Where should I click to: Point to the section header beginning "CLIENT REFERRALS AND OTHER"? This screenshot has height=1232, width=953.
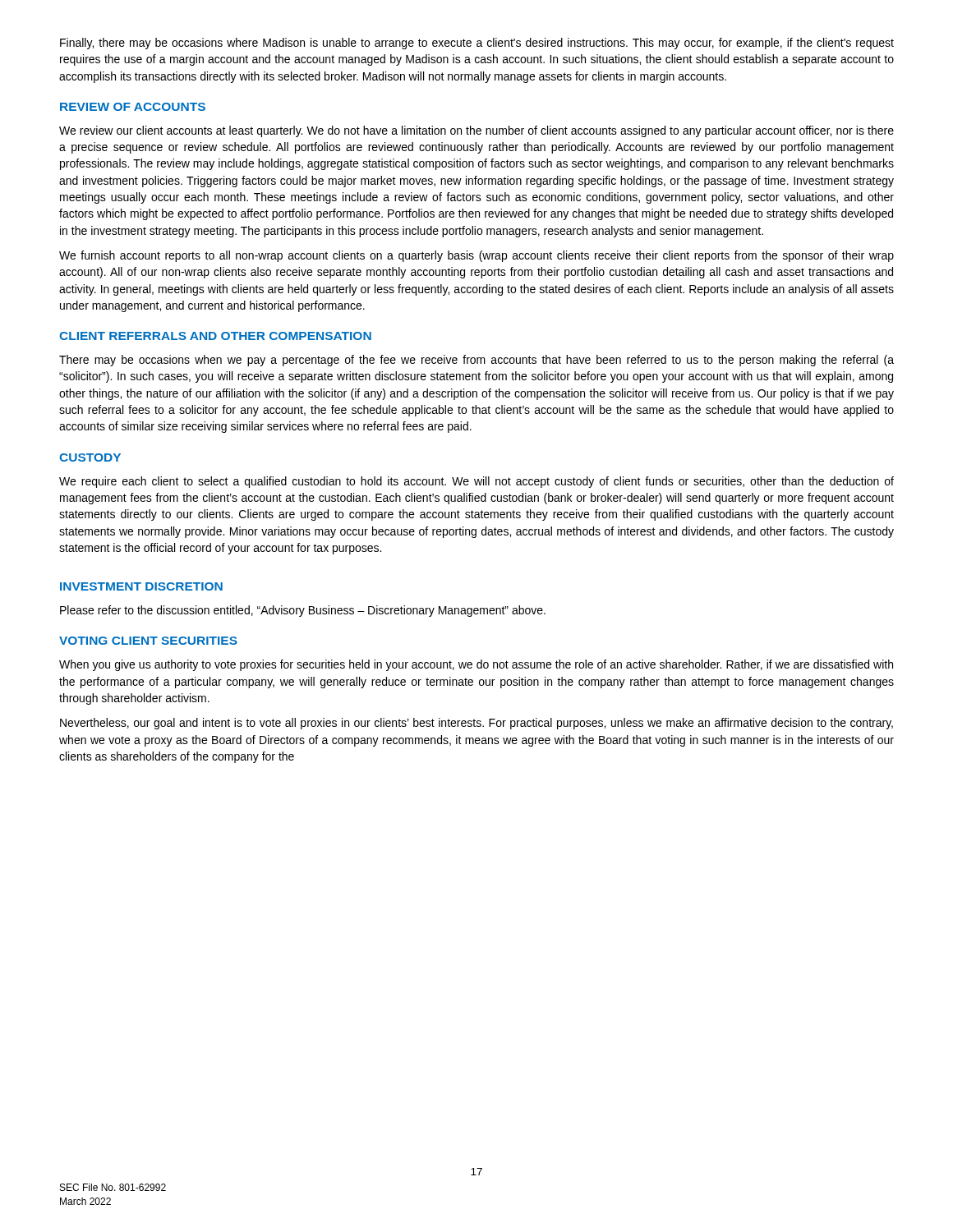[x=216, y=336]
